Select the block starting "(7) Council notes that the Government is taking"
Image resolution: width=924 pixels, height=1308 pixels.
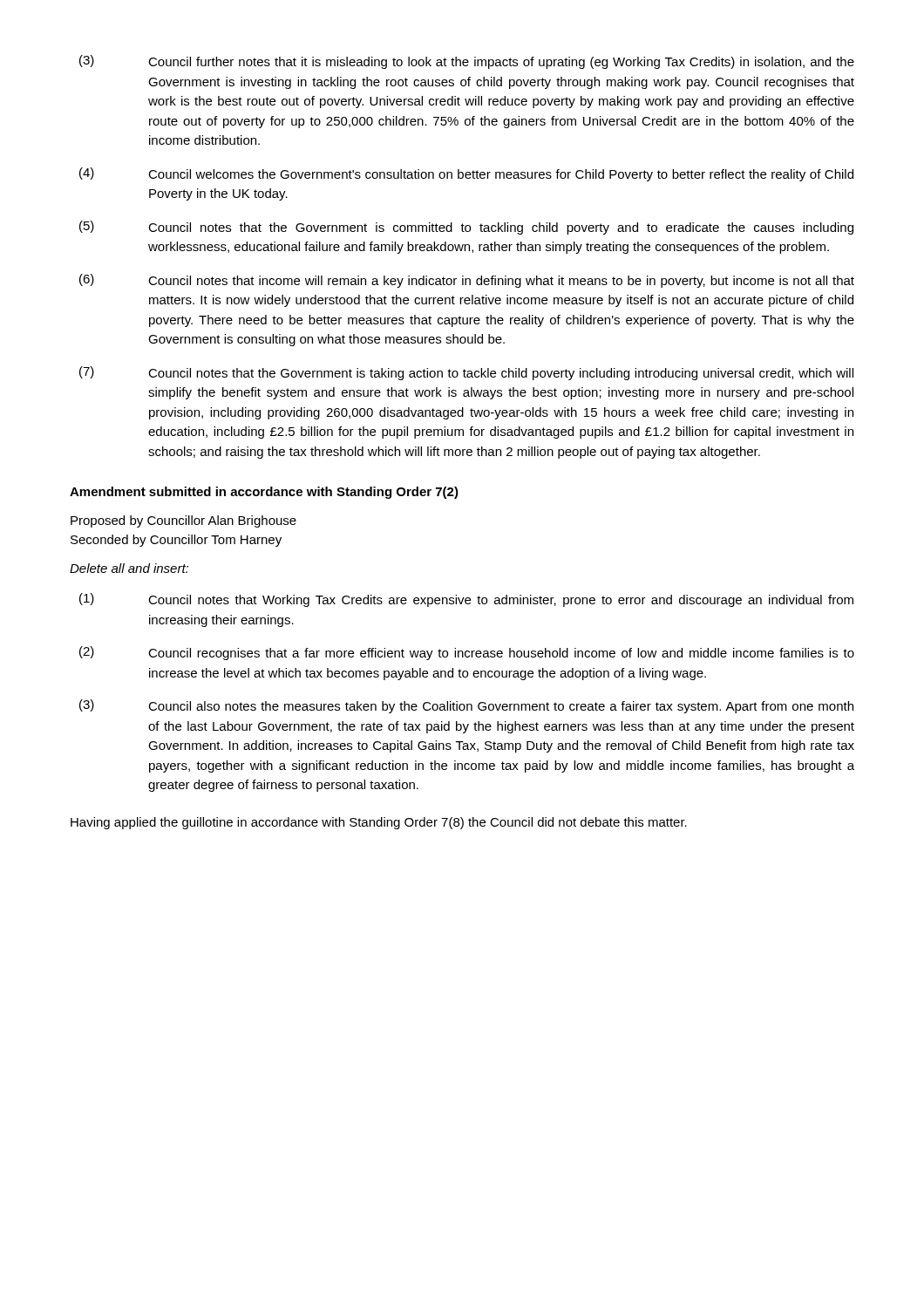click(x=462, y=412)
